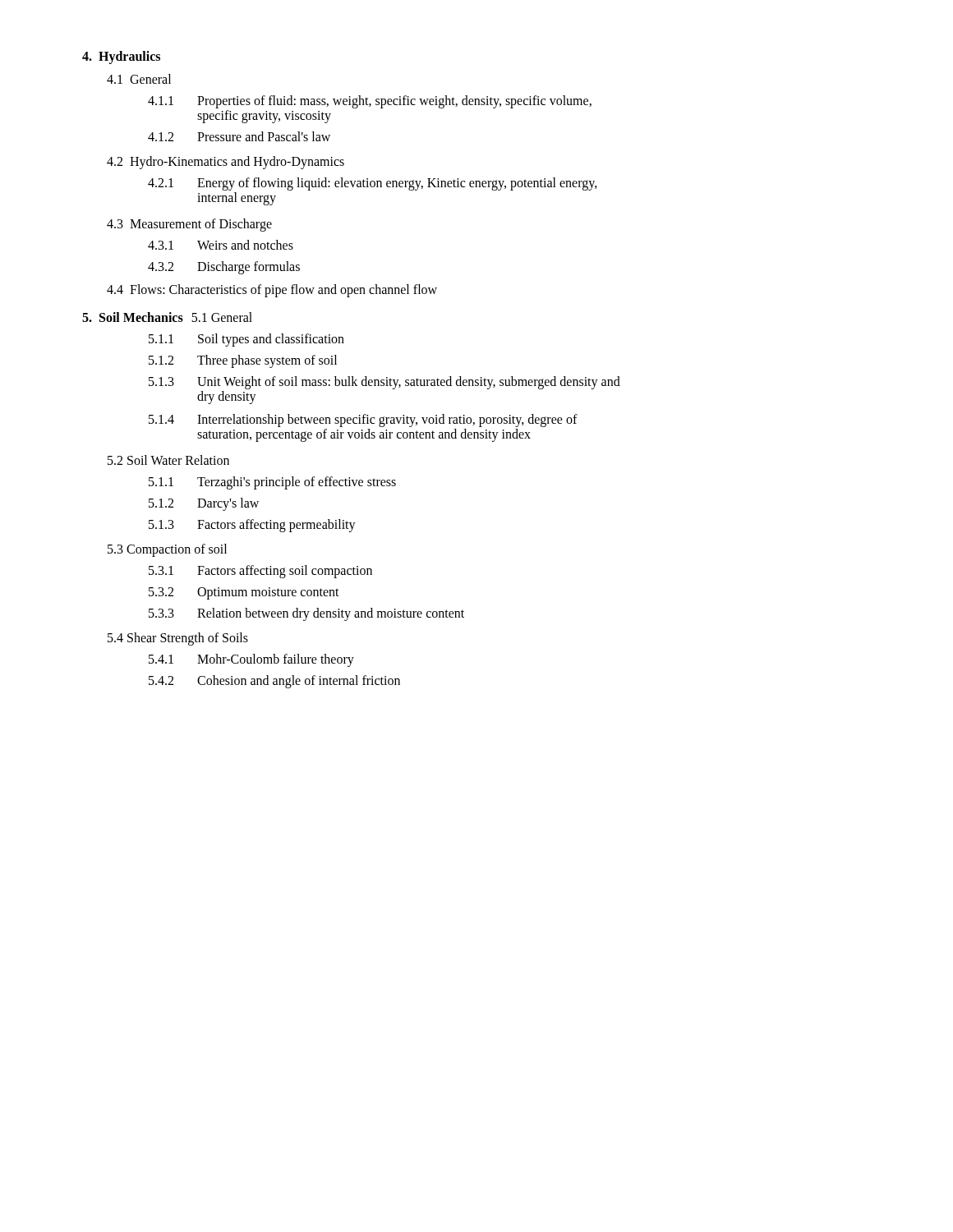Click on the list item that reads "5.3.2 Optimum moisture content"

coord(244,593)
